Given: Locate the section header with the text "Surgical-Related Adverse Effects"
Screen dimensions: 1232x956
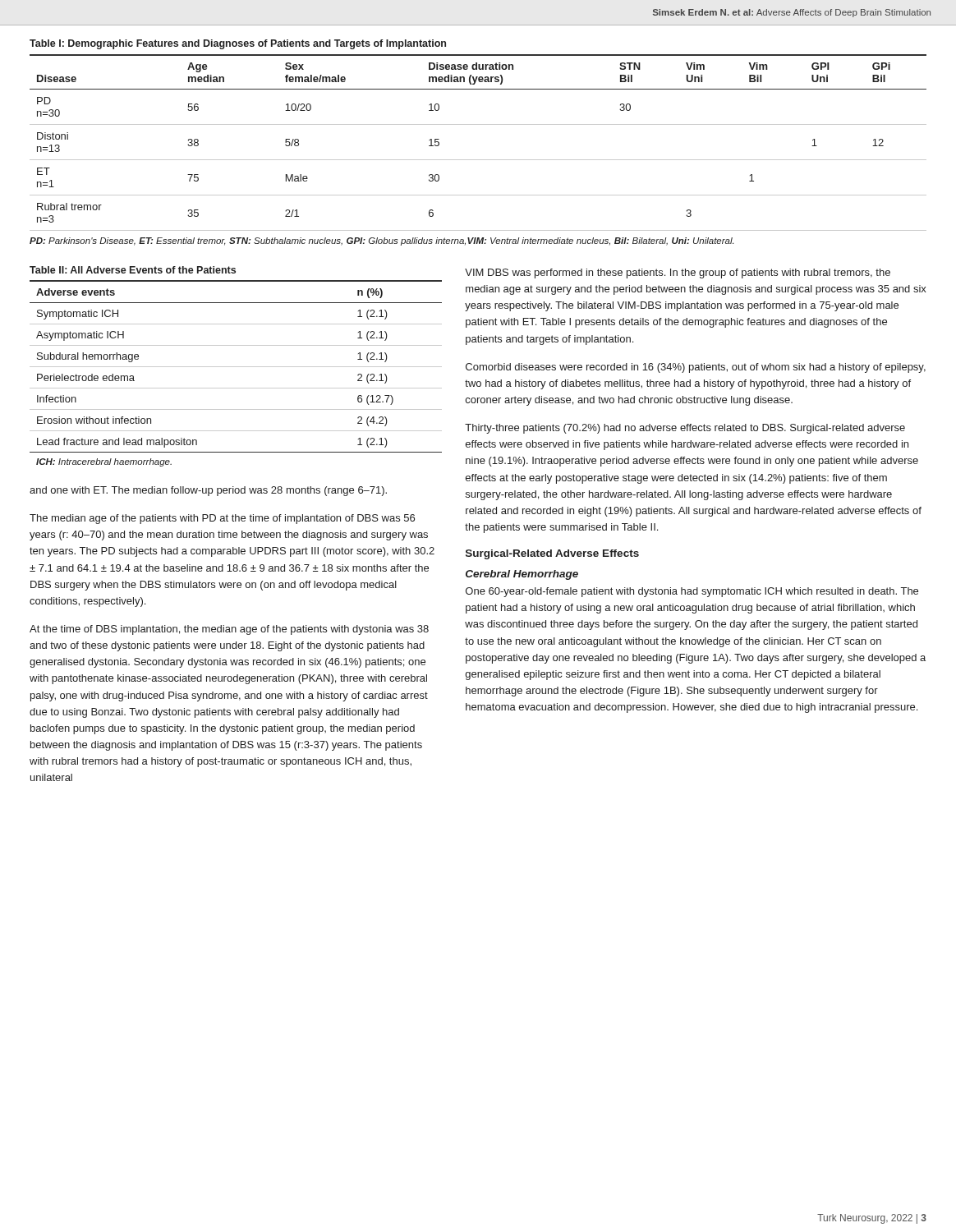Looking at the screenshot, I should [x=552, y=553].
